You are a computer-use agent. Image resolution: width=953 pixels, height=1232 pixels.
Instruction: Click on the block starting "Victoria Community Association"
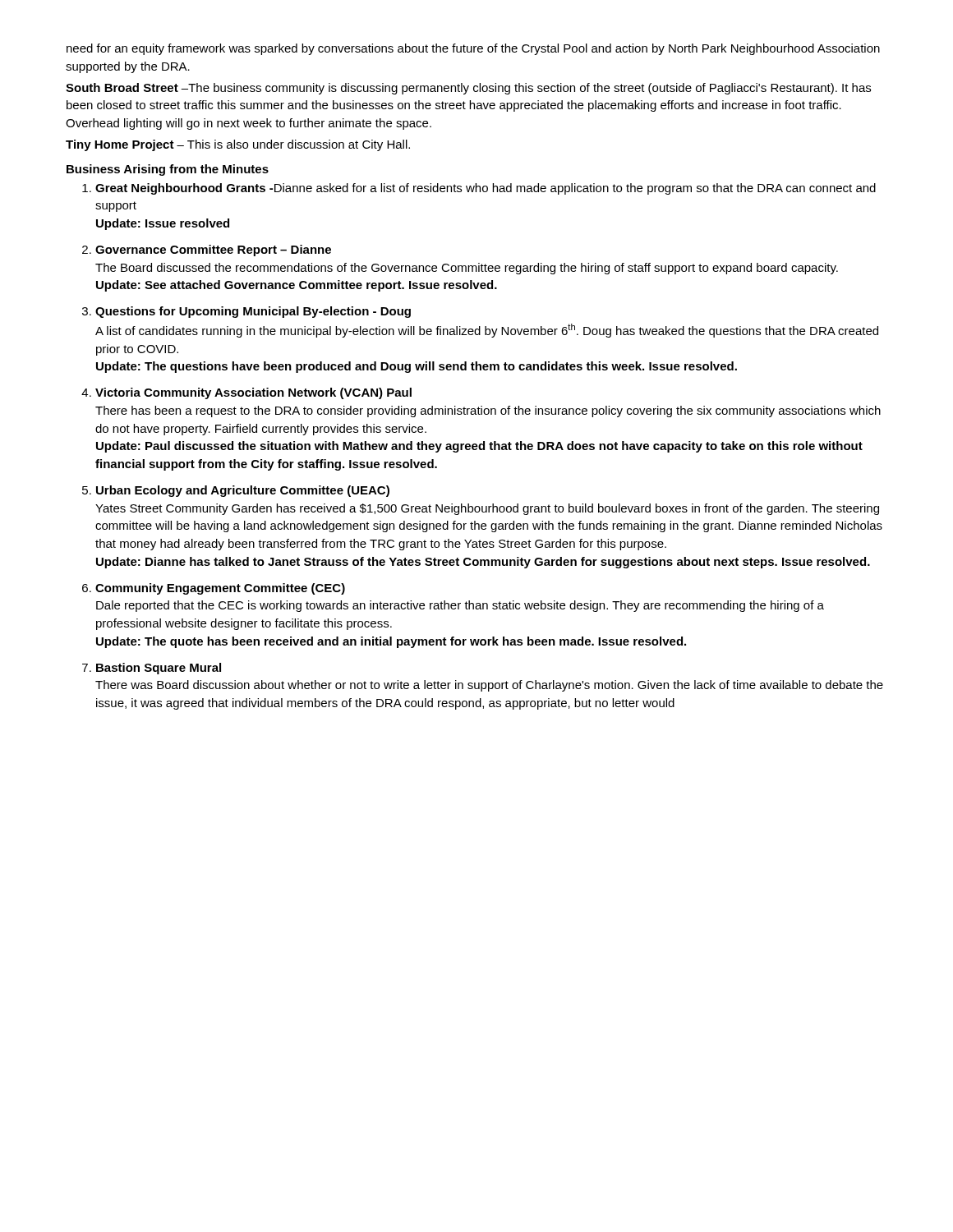(x=253, y=393)
